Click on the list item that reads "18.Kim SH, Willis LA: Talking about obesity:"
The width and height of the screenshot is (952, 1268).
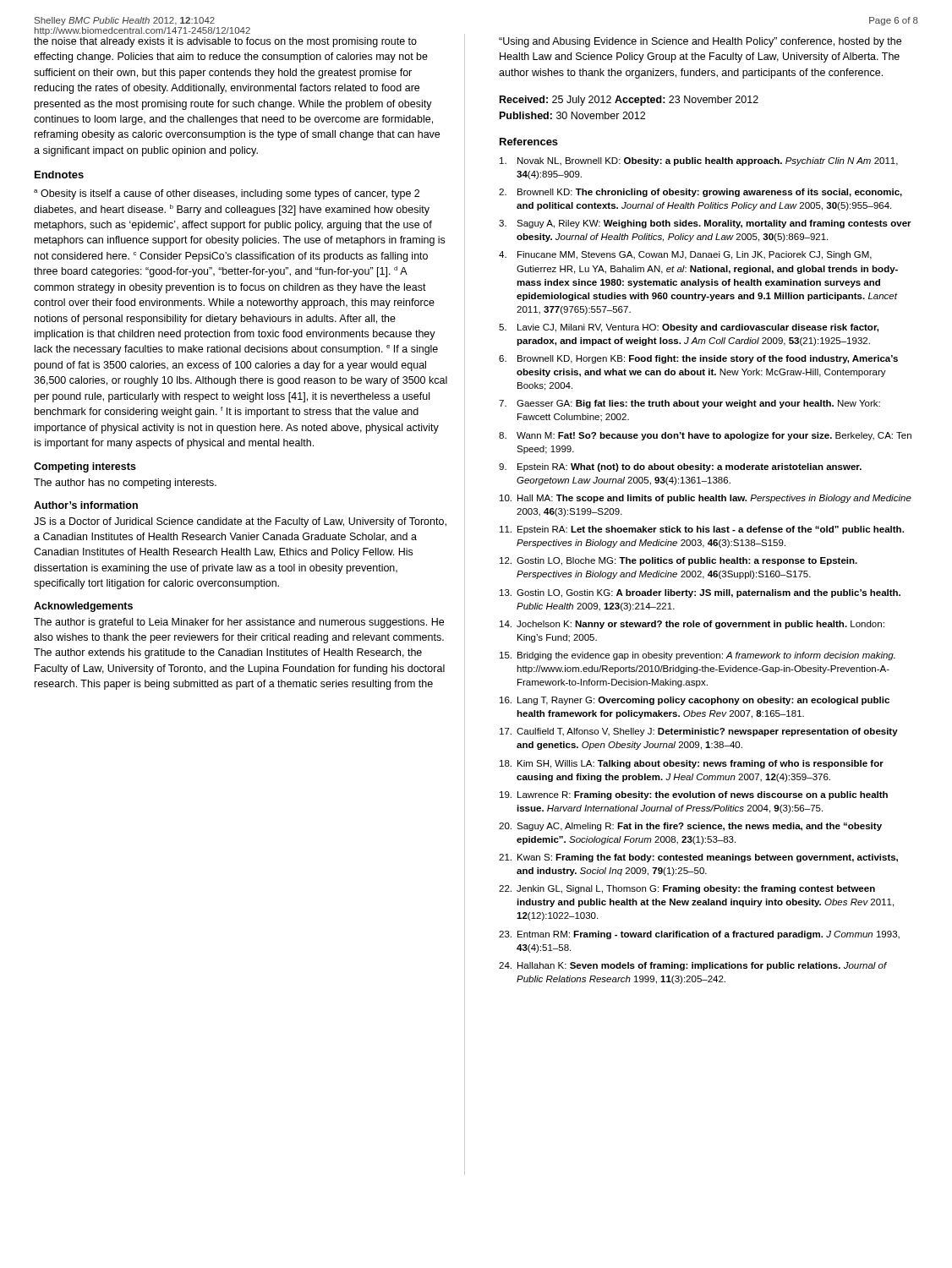pos(706,770)
